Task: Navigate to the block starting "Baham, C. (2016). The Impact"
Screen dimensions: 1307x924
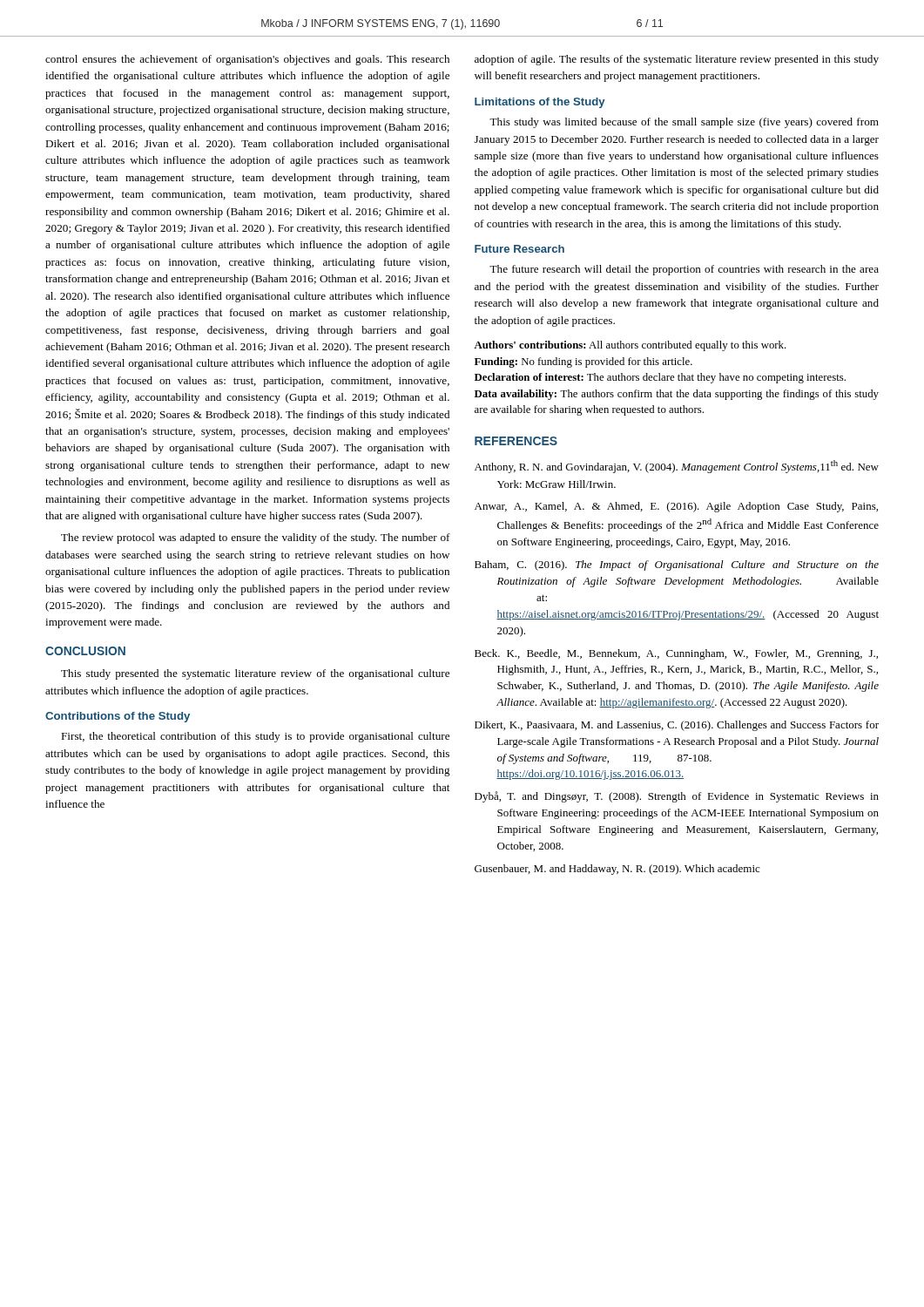Action: click(x=677, y=565)
